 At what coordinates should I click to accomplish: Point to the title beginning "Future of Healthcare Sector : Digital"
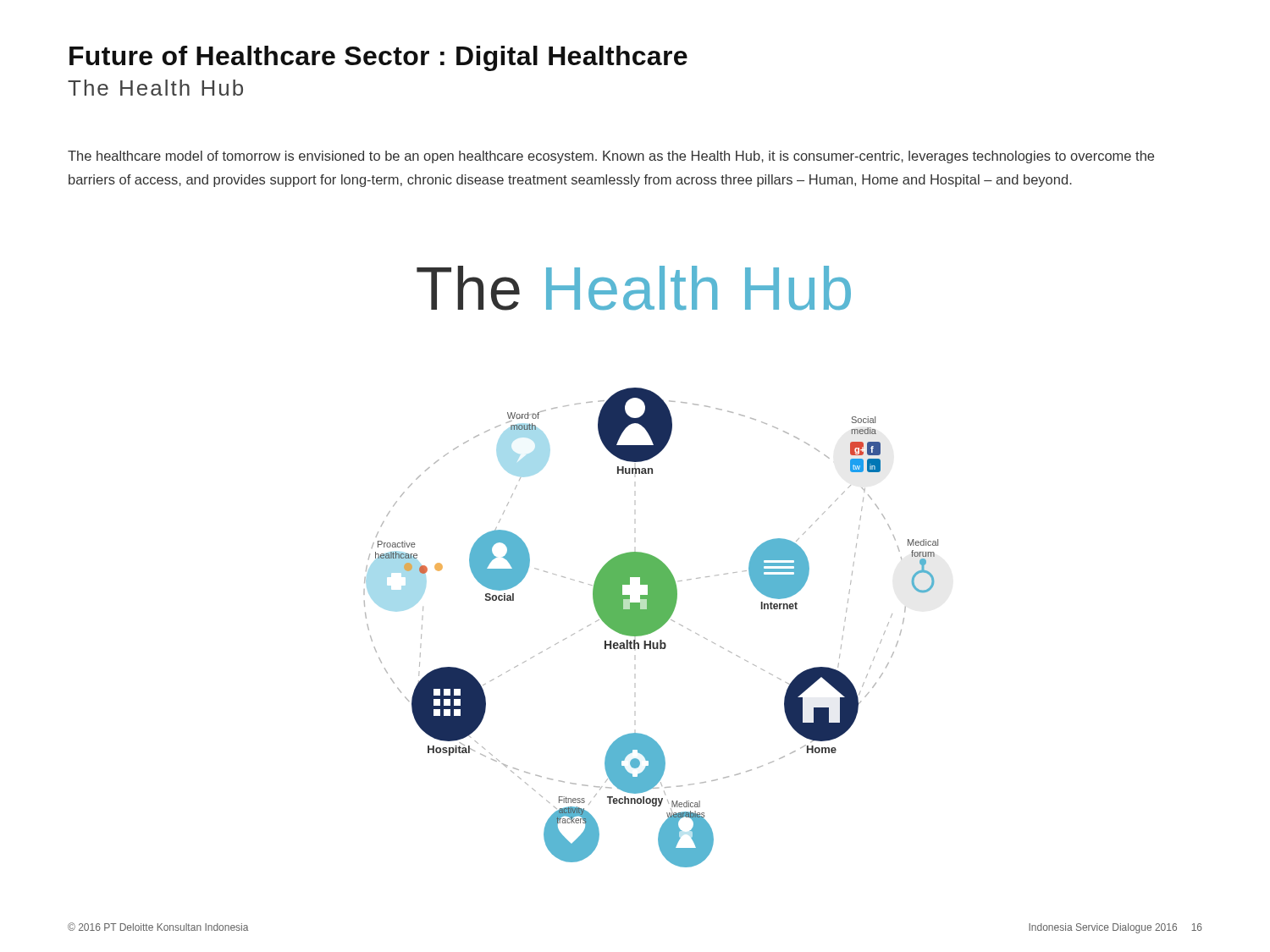point(378,56)
